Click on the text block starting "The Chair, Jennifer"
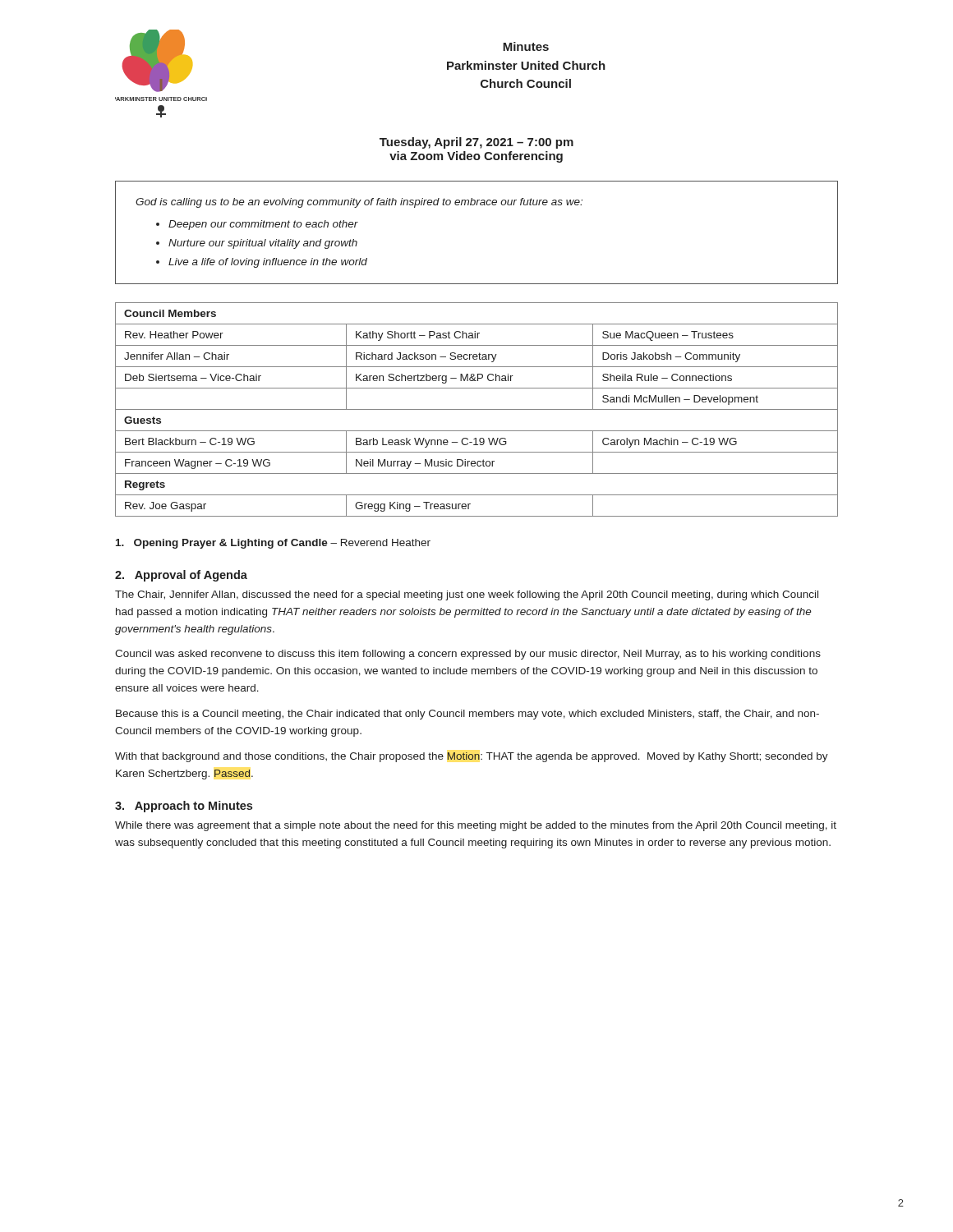Screen dimensions: 1232x953 click(476, 684)
